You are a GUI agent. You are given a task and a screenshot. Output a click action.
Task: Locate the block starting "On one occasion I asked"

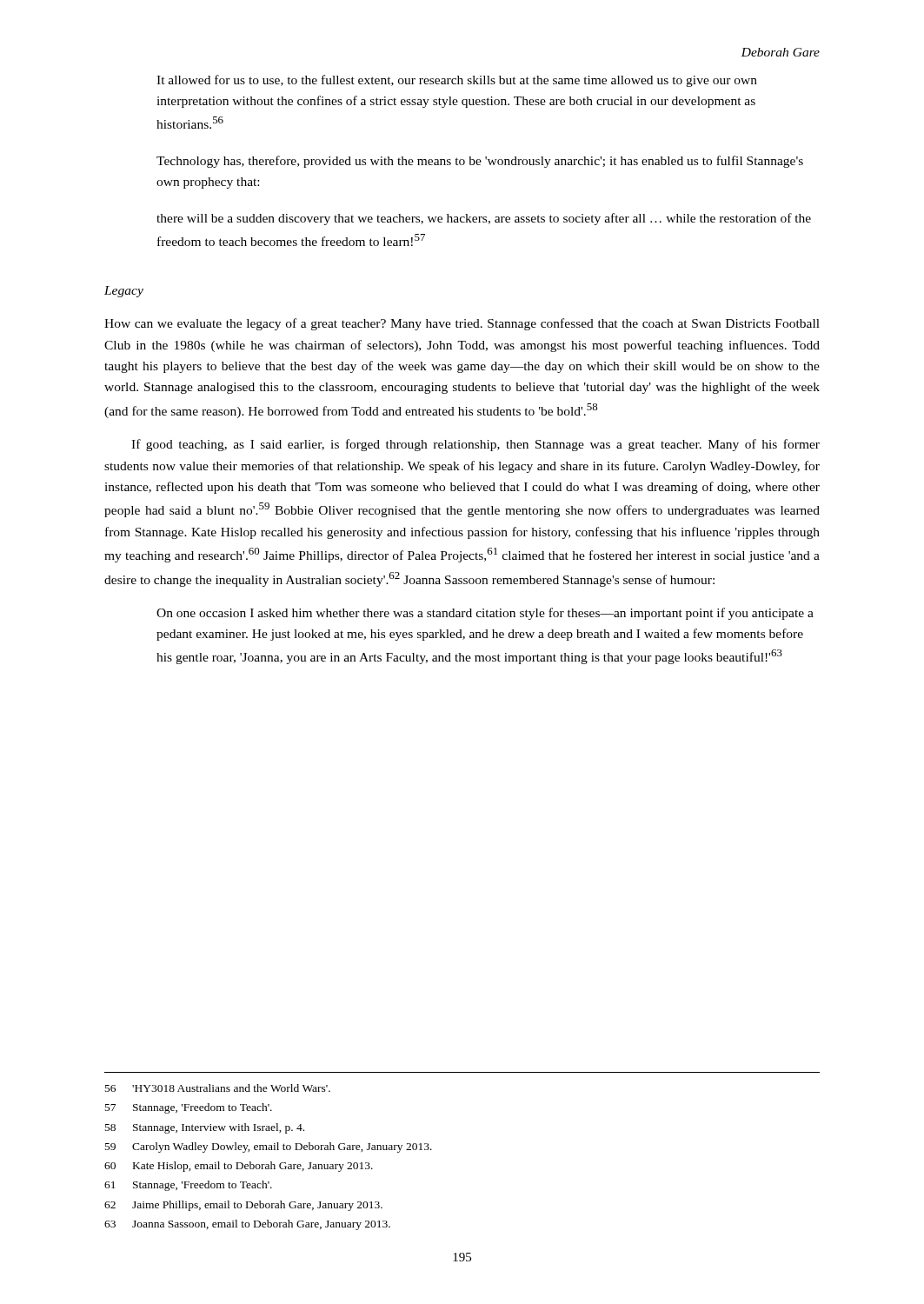485,635
